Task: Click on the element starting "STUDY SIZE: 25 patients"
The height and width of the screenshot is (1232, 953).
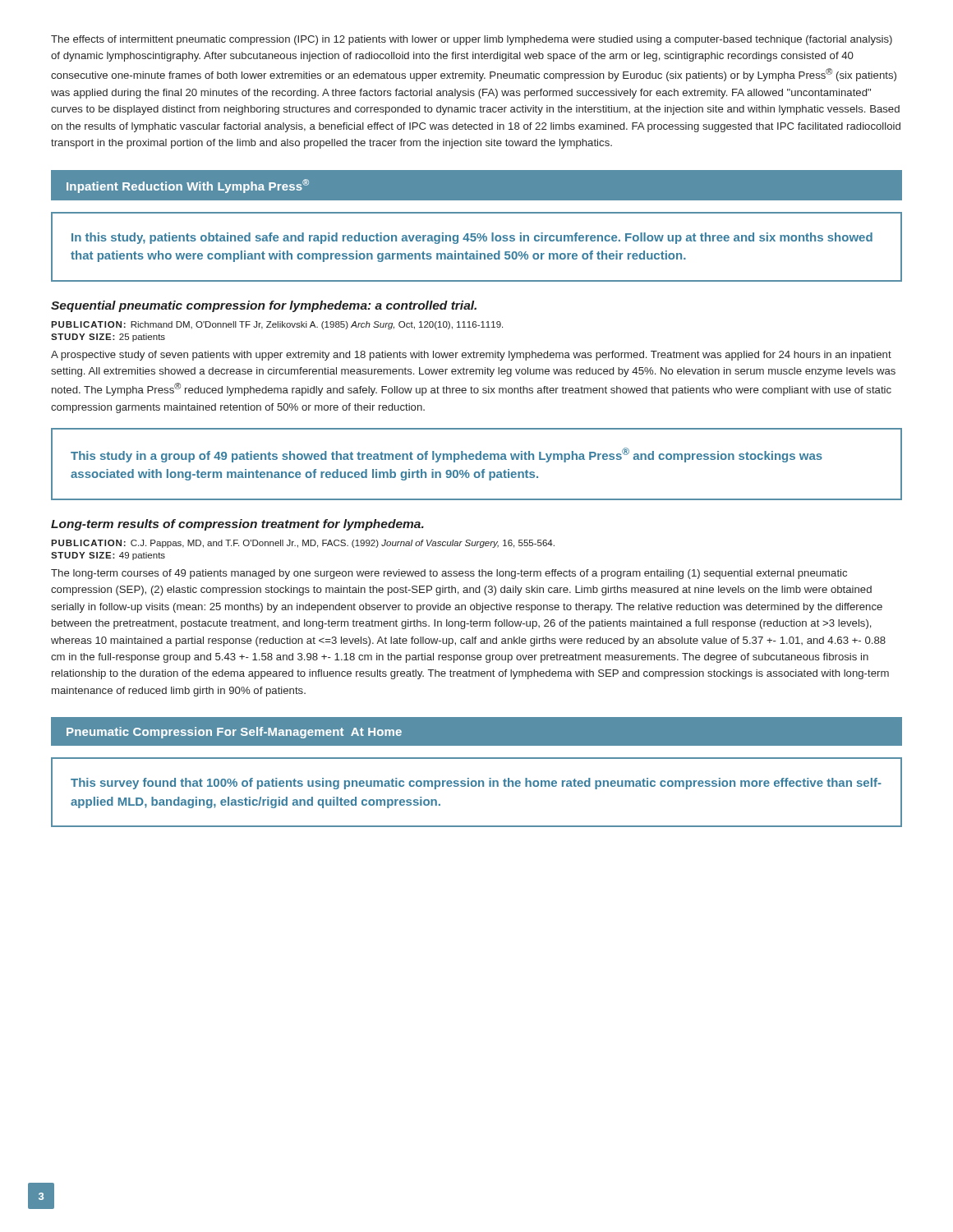Action: (x=108, y=336)
